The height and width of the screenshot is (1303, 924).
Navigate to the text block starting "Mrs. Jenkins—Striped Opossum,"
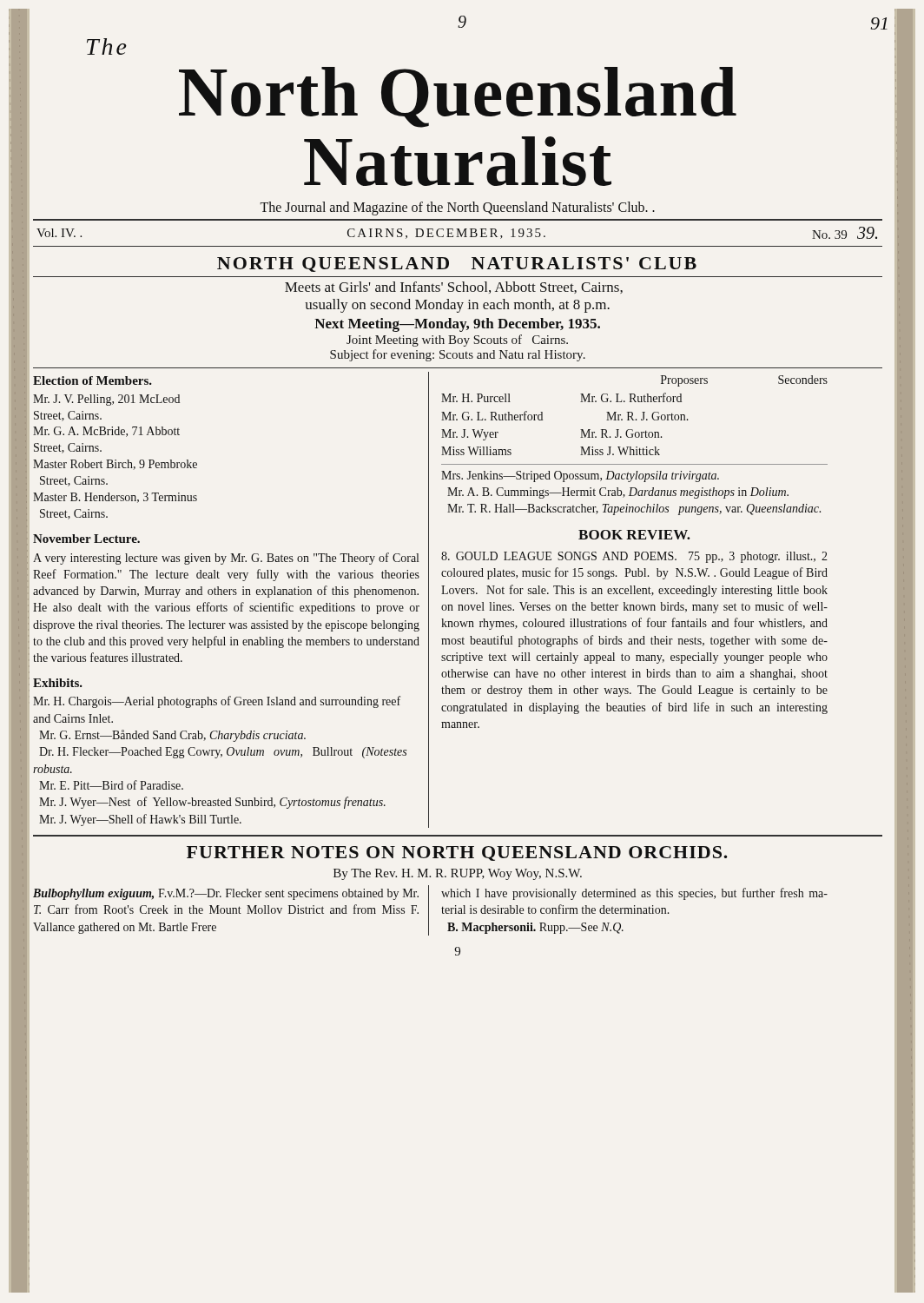point(632,492)
